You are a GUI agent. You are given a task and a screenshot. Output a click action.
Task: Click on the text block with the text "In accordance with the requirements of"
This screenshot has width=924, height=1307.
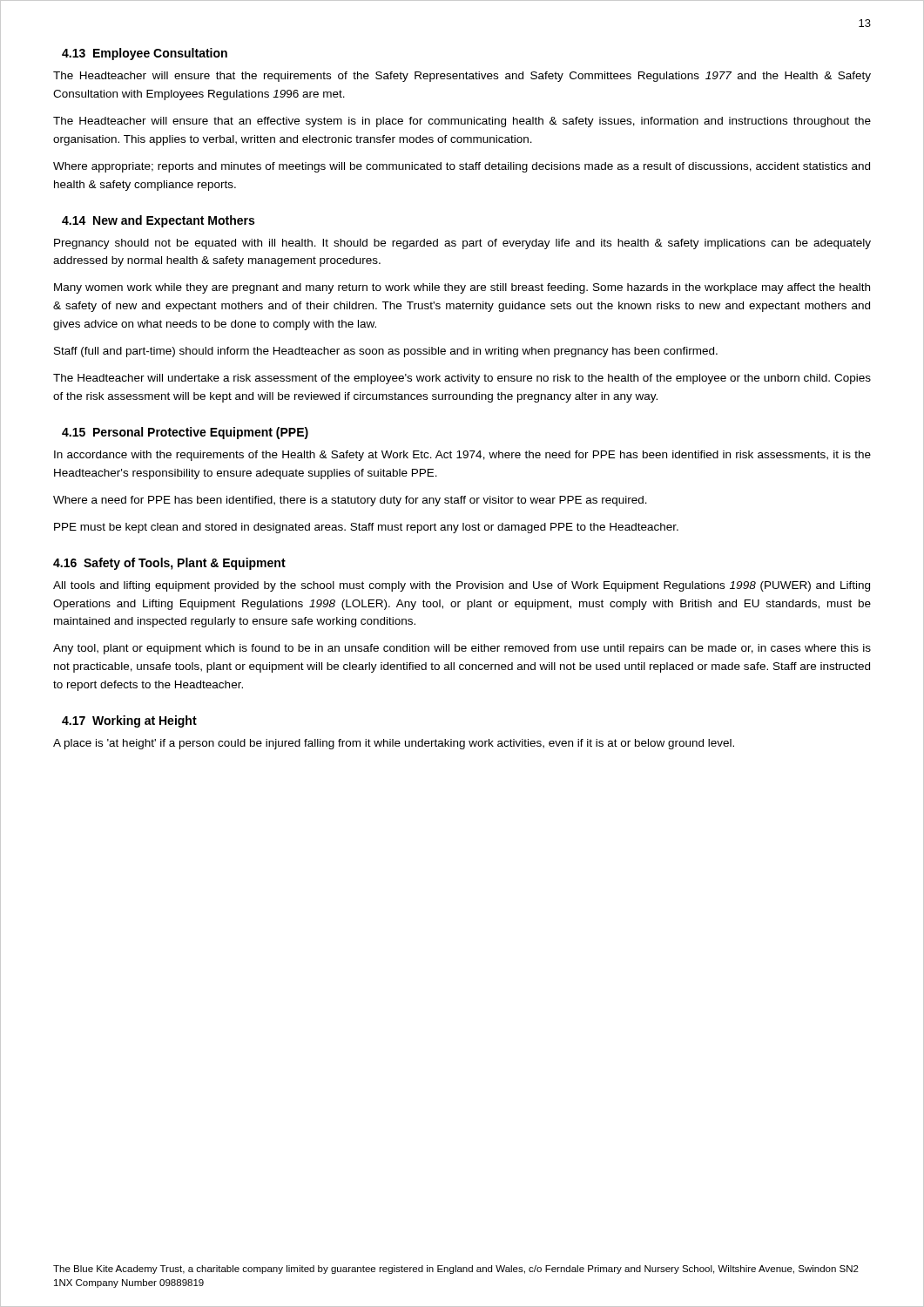click(x=462, y=463)
